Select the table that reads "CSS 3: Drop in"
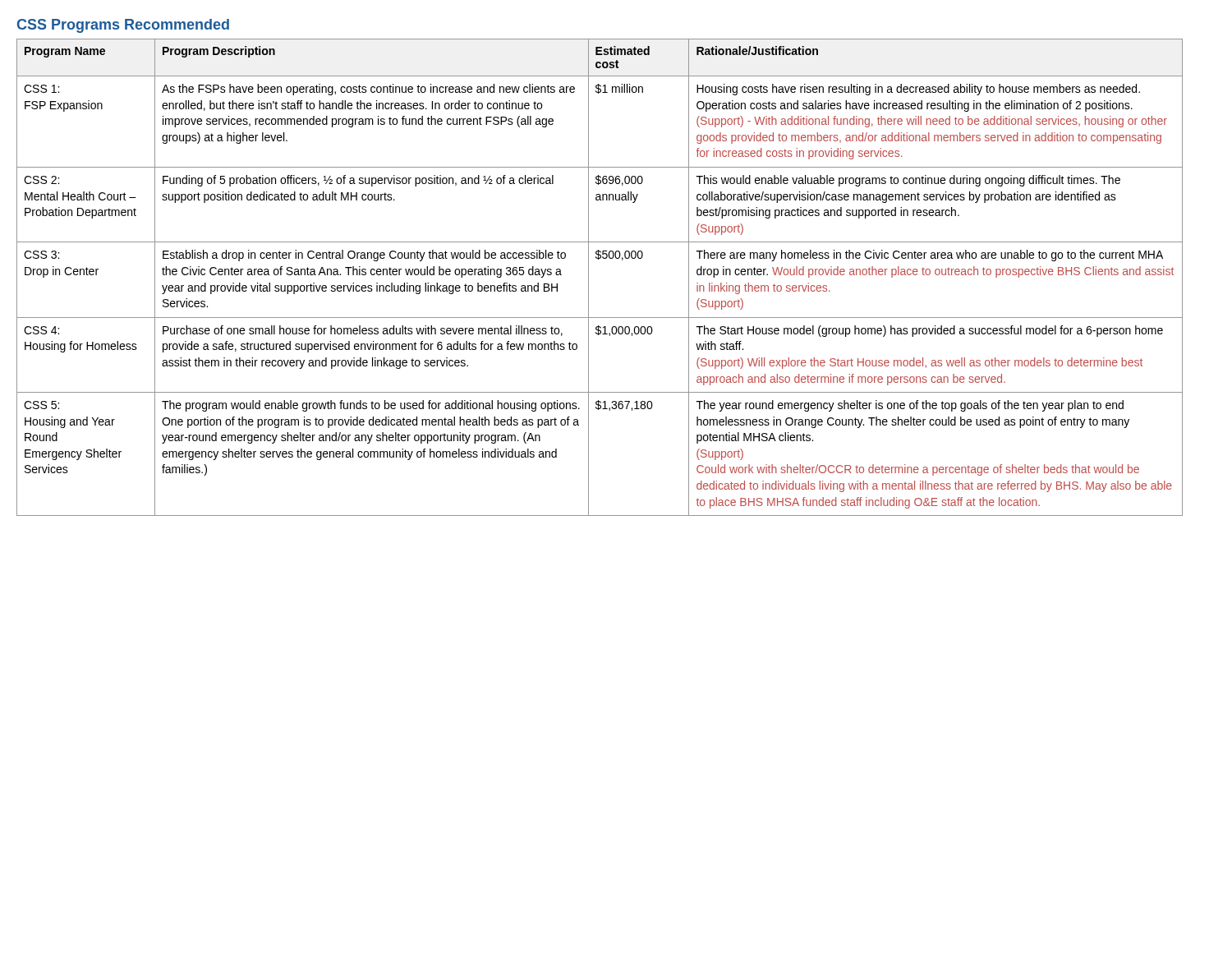The width and height of the screenshot is (1232, 953). click(x=600, y=277)
